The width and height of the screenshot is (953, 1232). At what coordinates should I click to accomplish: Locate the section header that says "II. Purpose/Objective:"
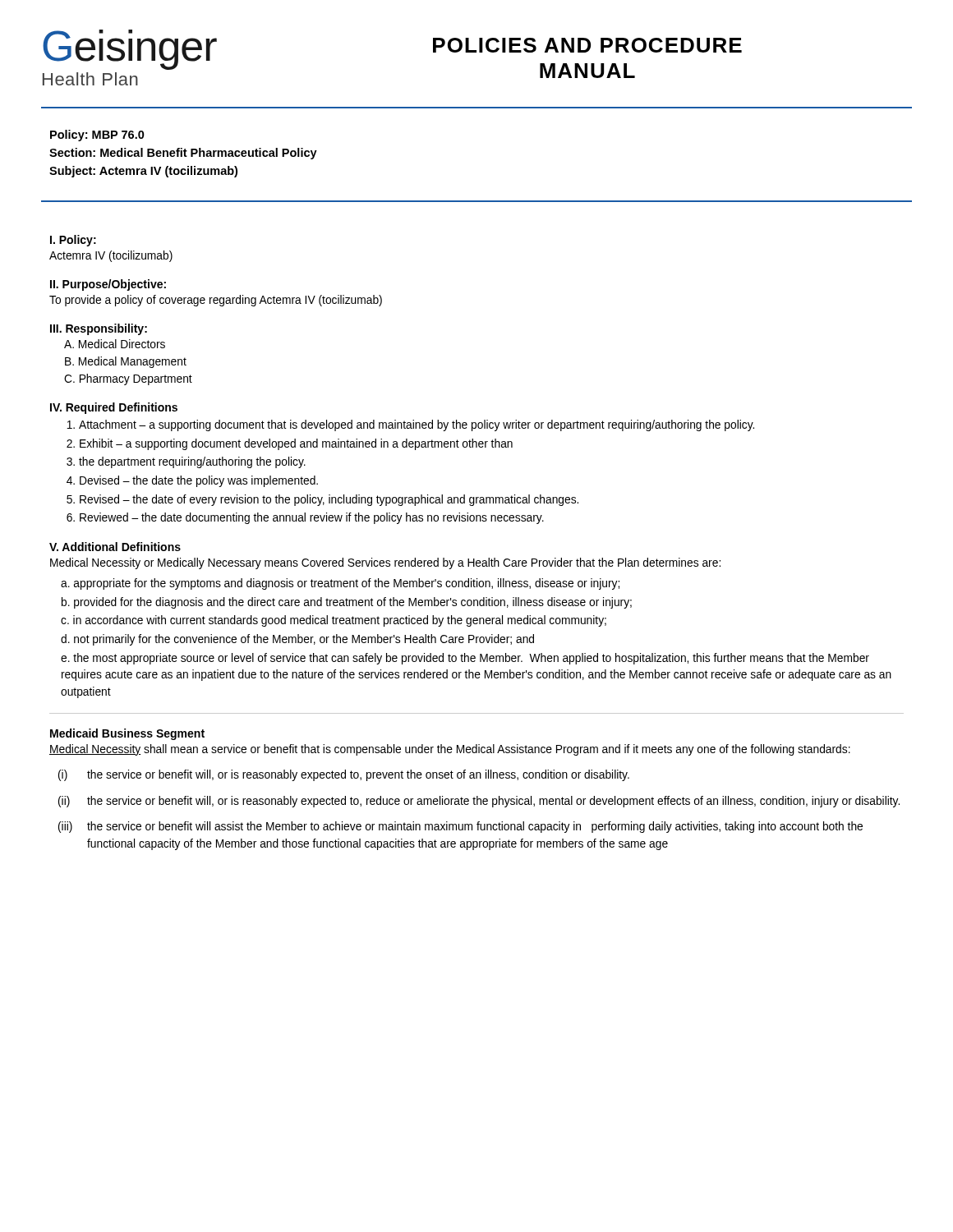pyautogui.click(x=108, y=284)
